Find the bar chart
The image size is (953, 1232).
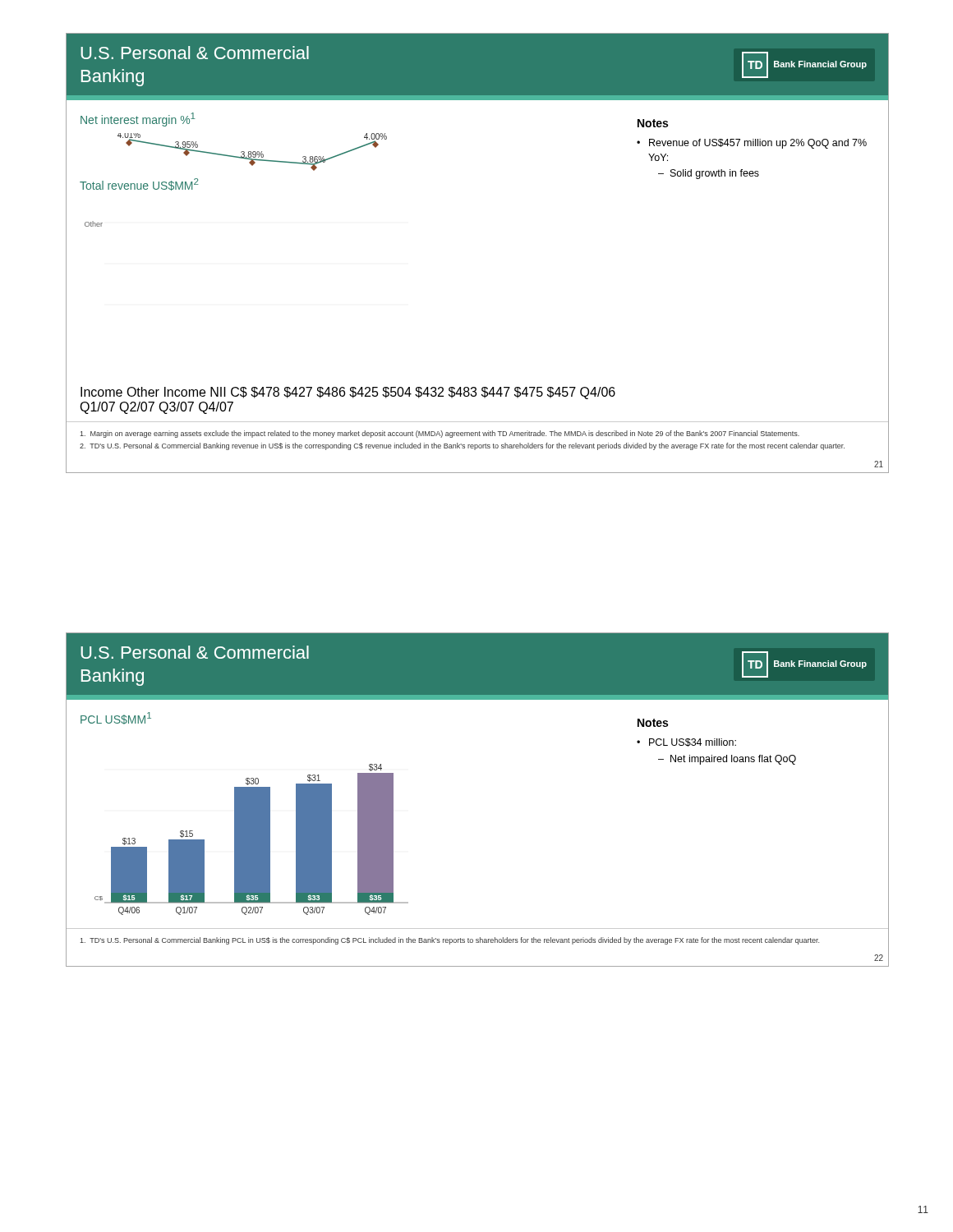coord(477,800)
